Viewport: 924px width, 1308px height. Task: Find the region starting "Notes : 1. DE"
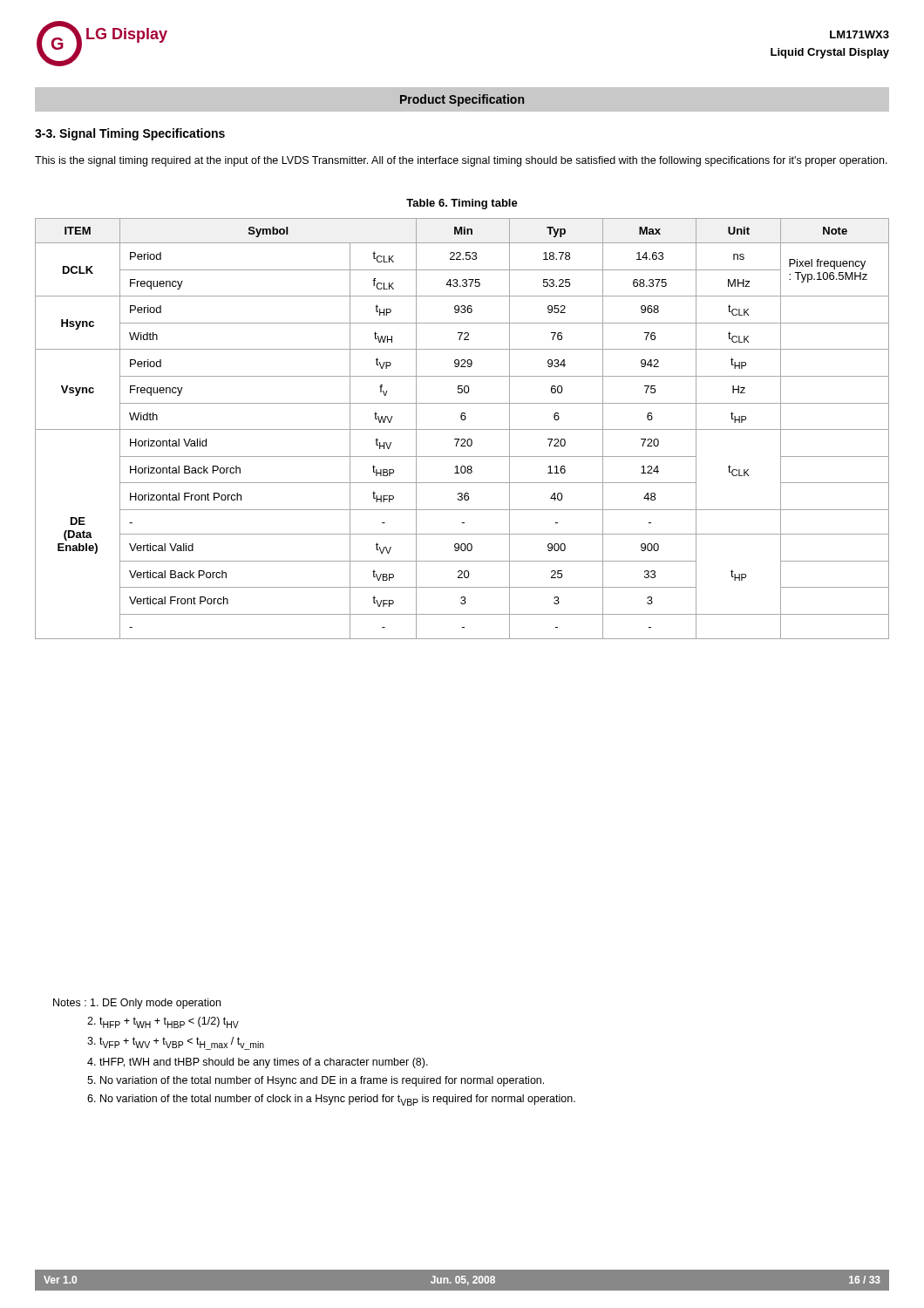click(137, 1003)
